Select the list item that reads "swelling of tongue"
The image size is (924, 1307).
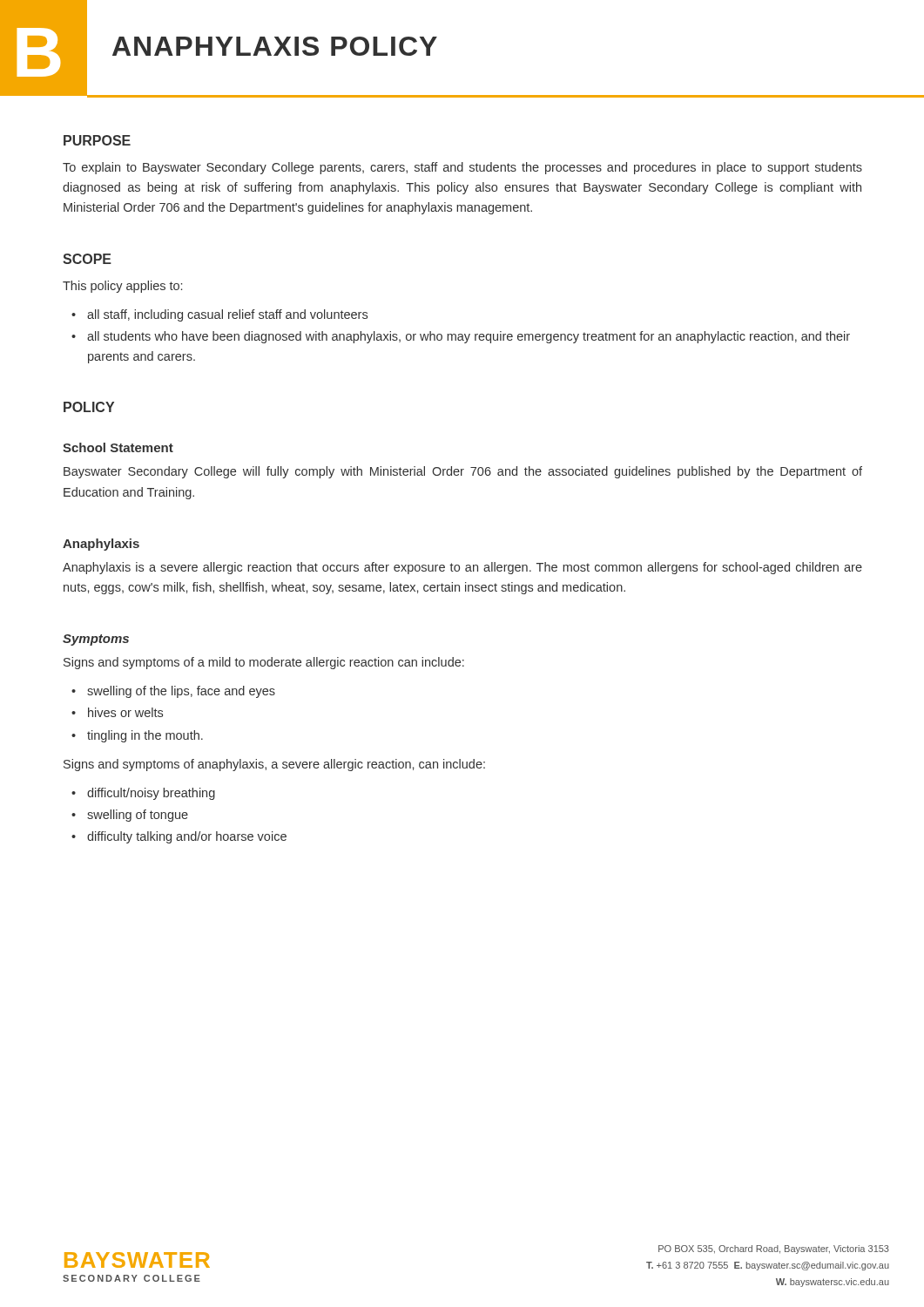[138, 815]
